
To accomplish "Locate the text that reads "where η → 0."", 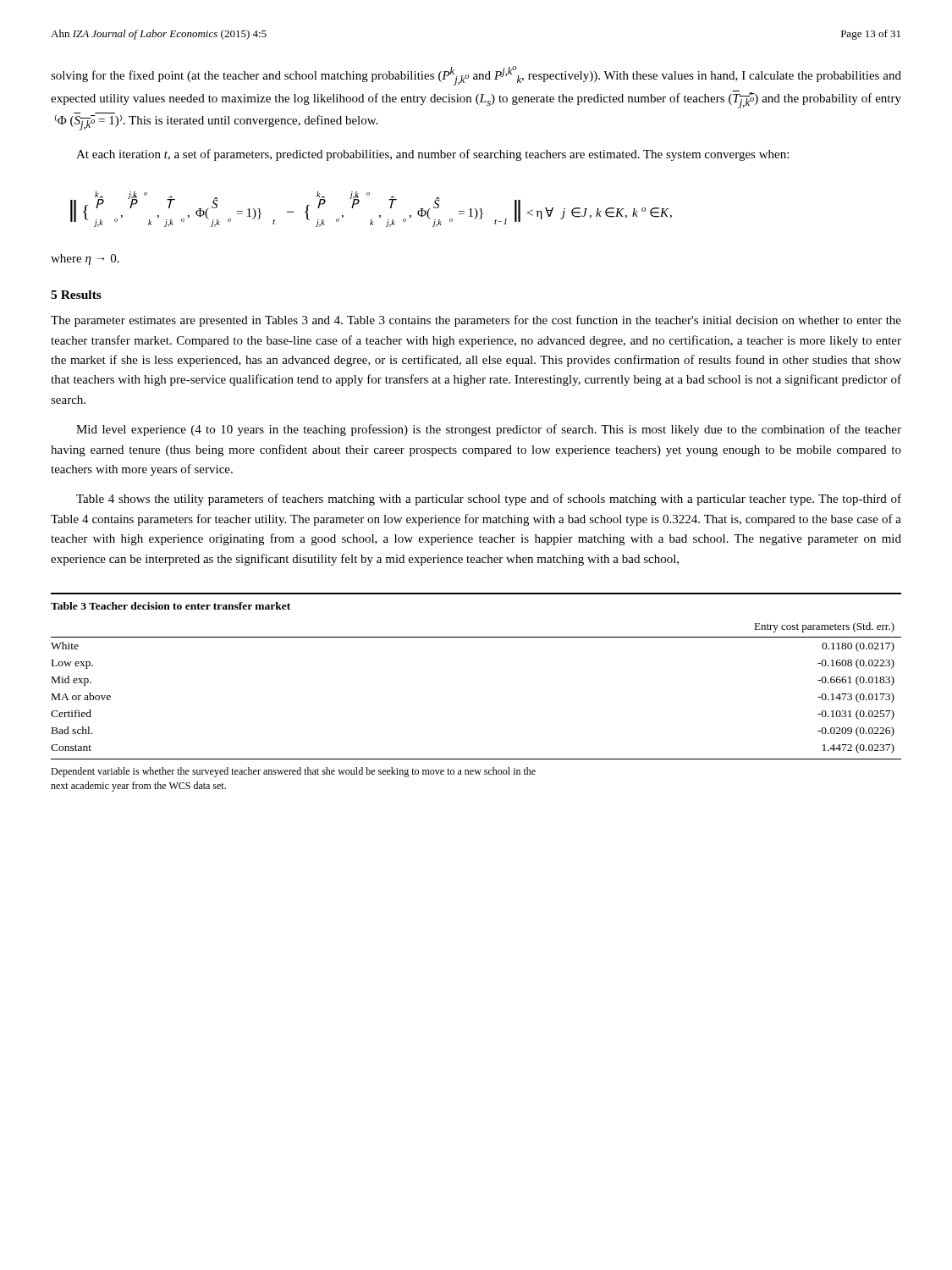I will [x=85, y=260].
